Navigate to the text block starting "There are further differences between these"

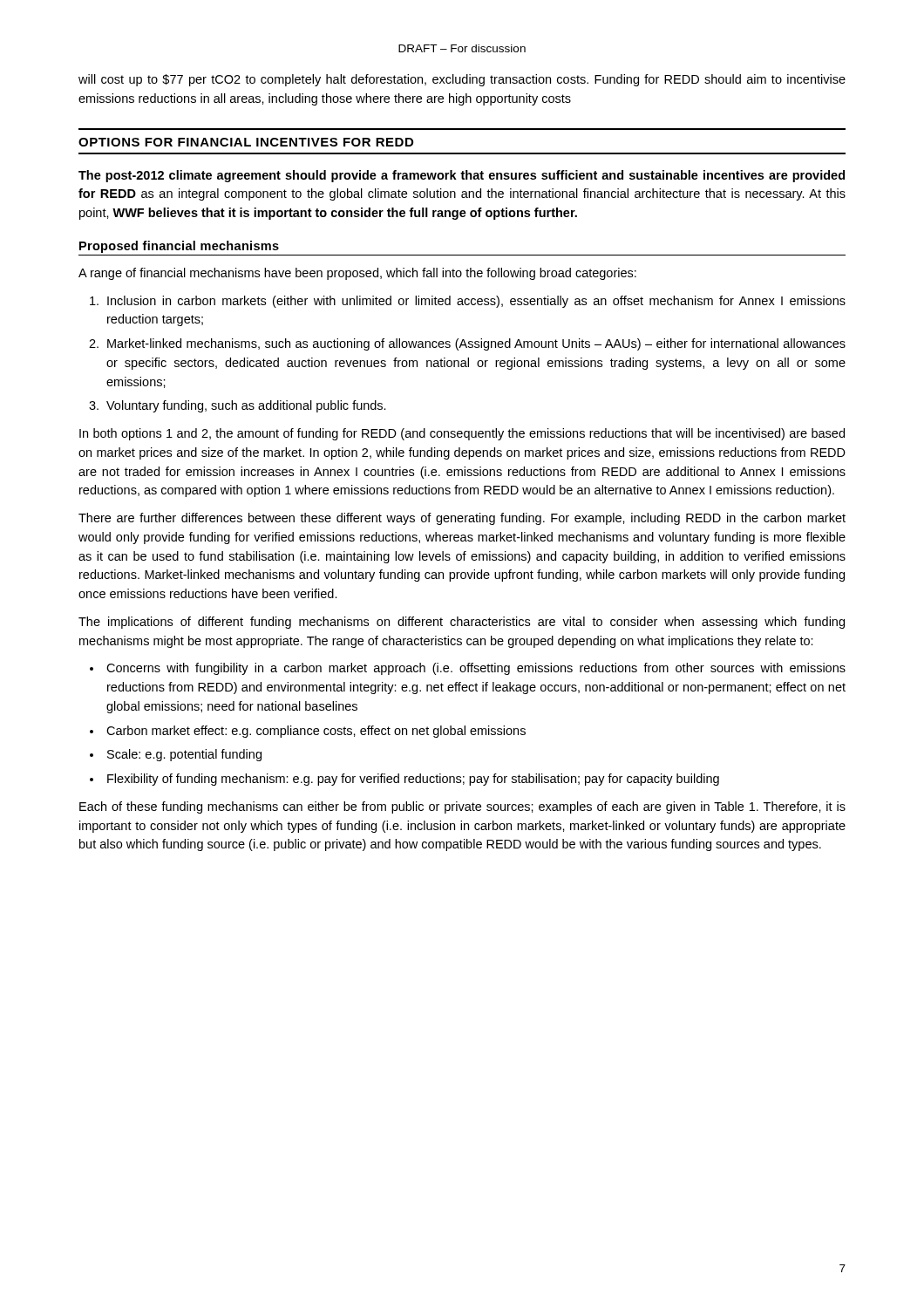[462, 557]
